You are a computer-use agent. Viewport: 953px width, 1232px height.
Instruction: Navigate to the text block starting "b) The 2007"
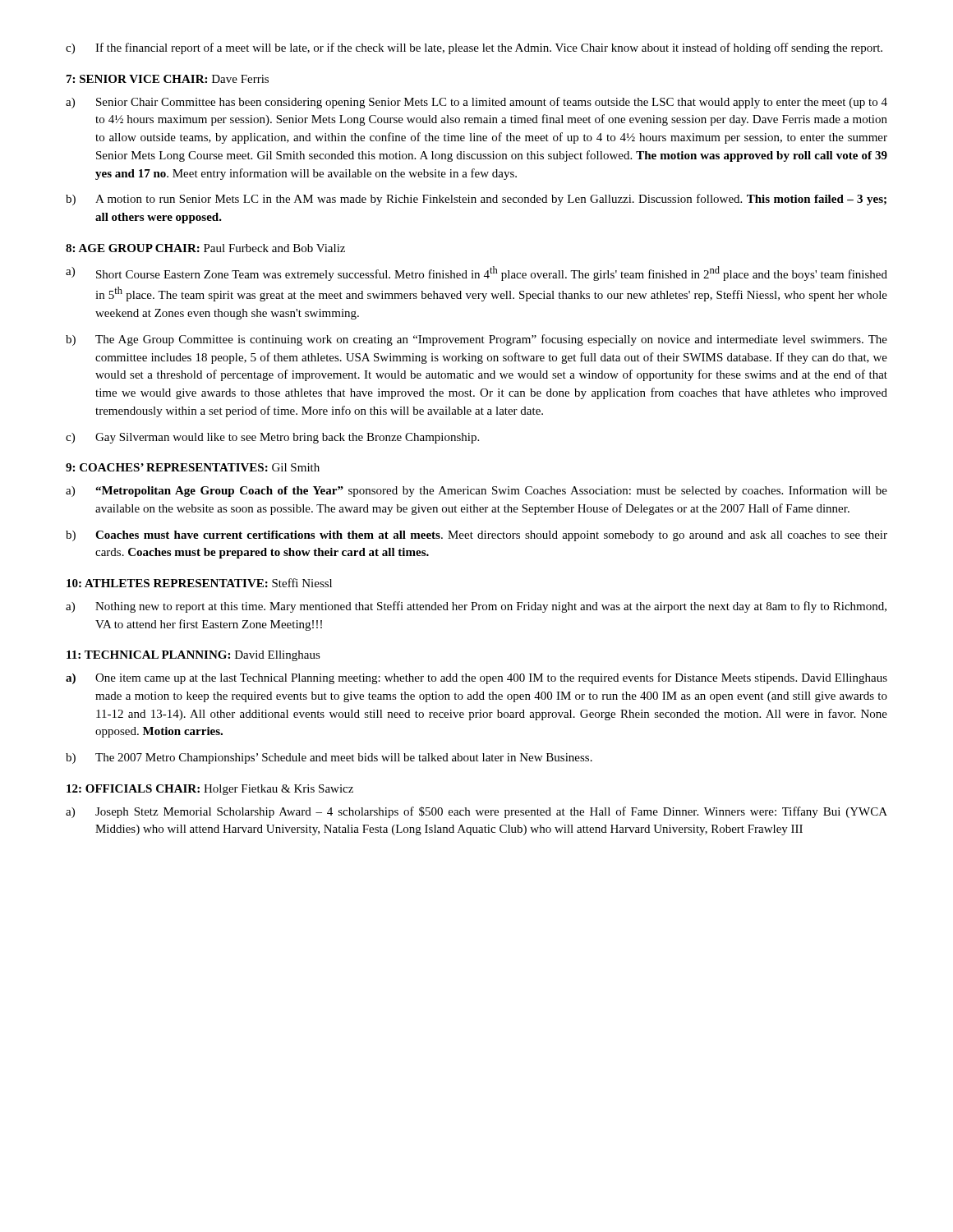(476, 758)
